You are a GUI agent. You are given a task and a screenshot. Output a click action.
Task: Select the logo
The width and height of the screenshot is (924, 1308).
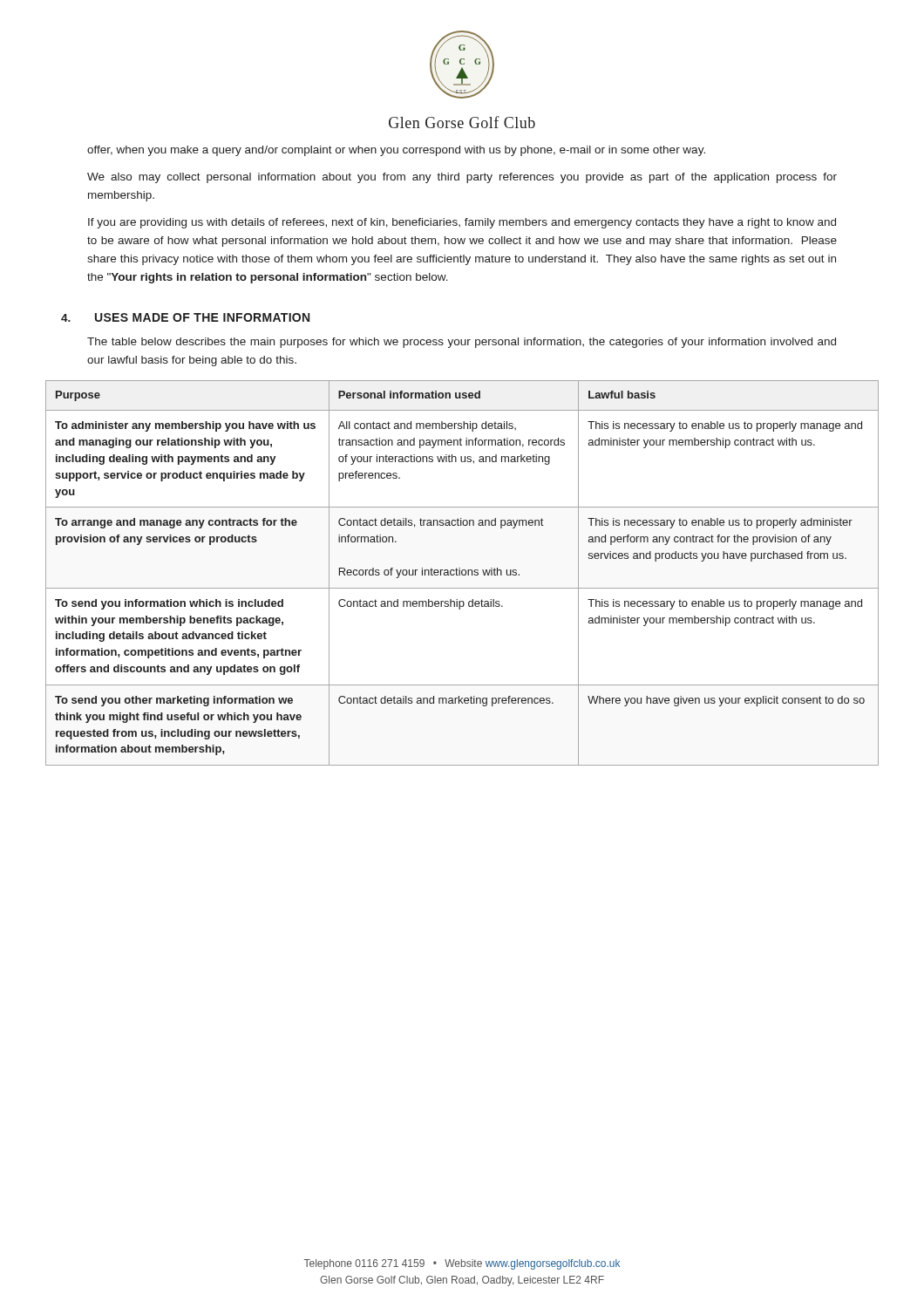coord(462,68)
